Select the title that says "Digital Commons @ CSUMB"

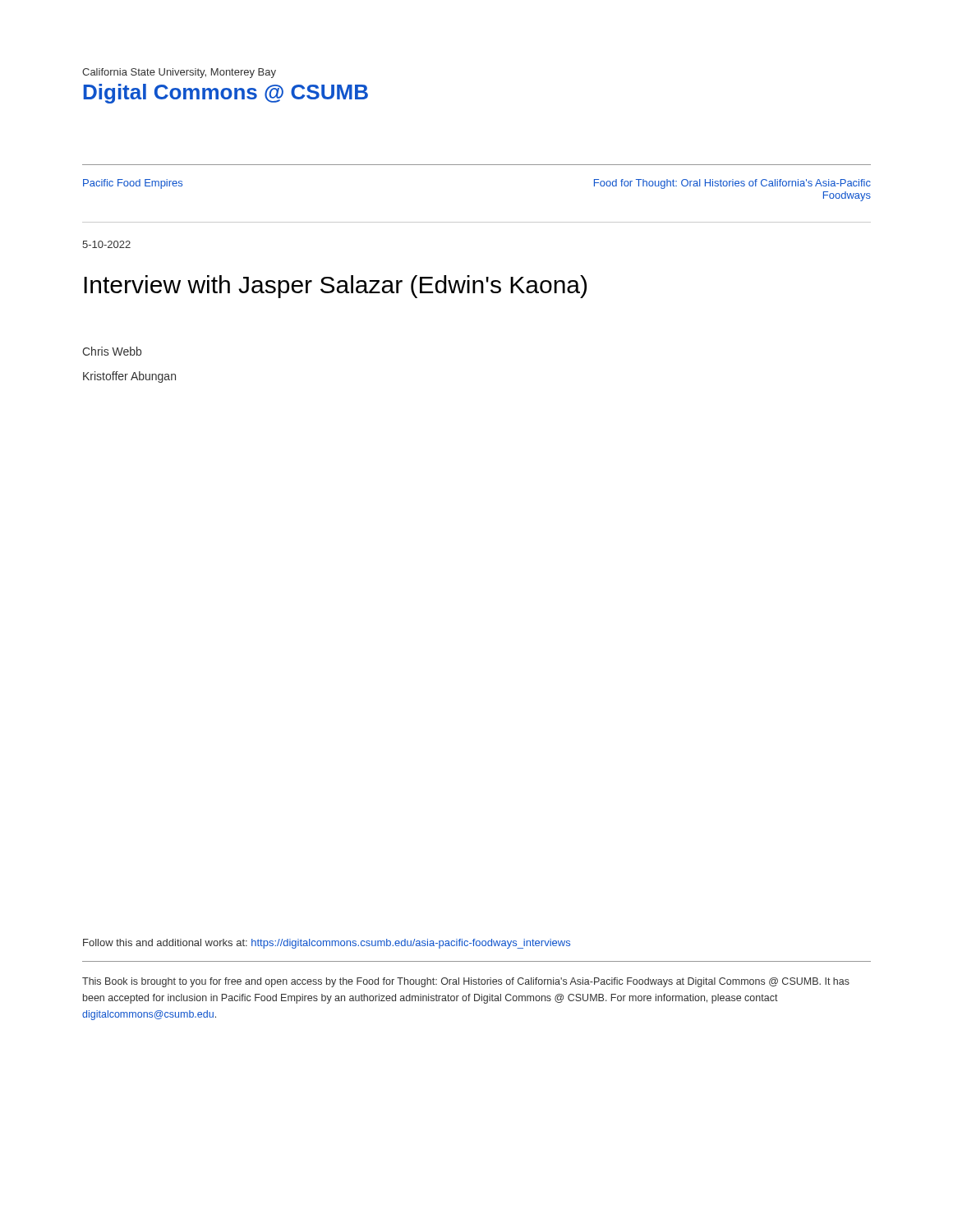pyautogui.click(x=225, y=92)
